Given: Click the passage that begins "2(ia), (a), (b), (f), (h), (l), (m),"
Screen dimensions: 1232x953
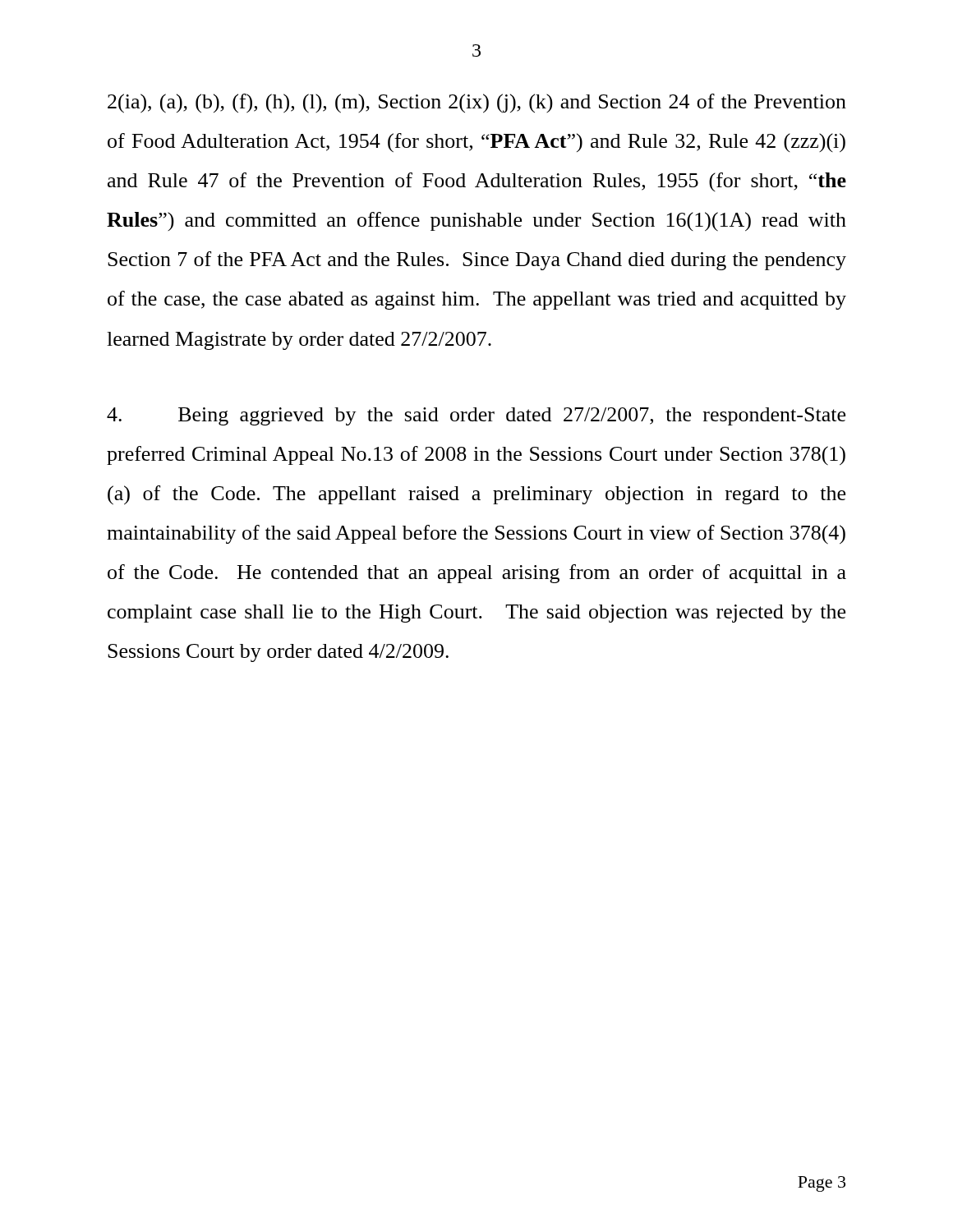Looking at the screenshot, I should 476,220.
